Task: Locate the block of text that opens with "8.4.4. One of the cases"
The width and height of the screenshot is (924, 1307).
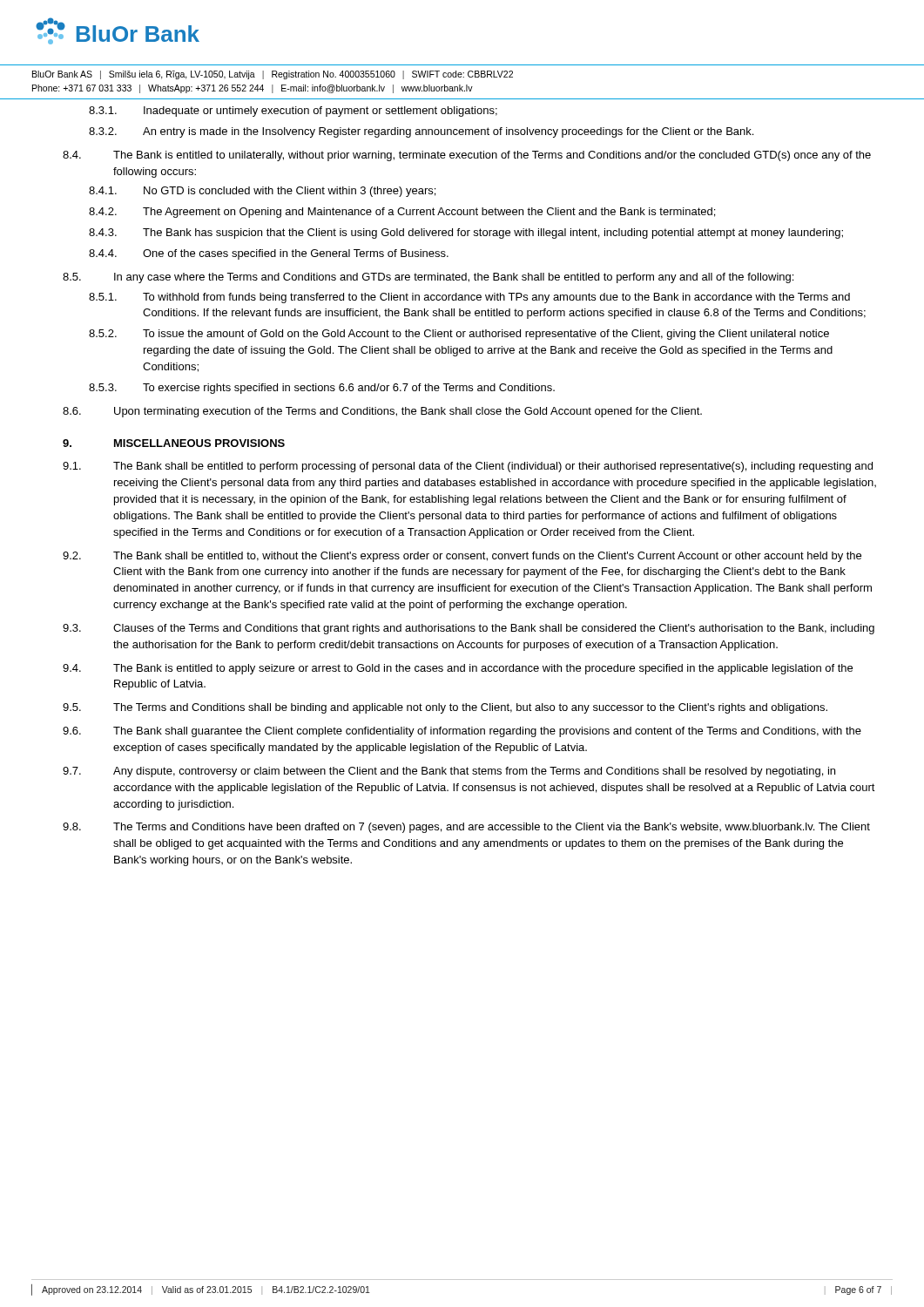Action: pos(269,254)
